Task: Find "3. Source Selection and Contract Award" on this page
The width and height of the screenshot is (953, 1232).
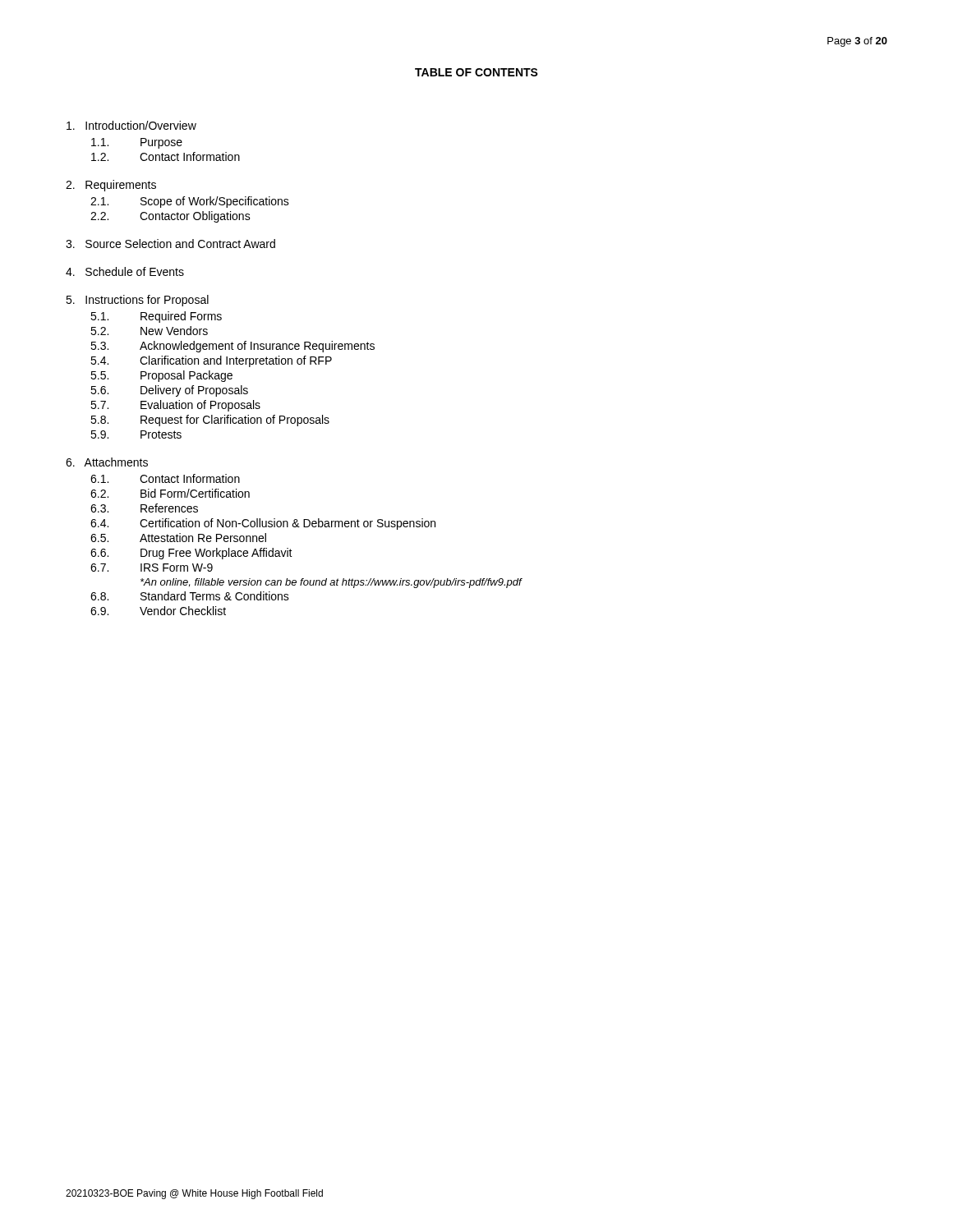Action: (x=171, y=244)
